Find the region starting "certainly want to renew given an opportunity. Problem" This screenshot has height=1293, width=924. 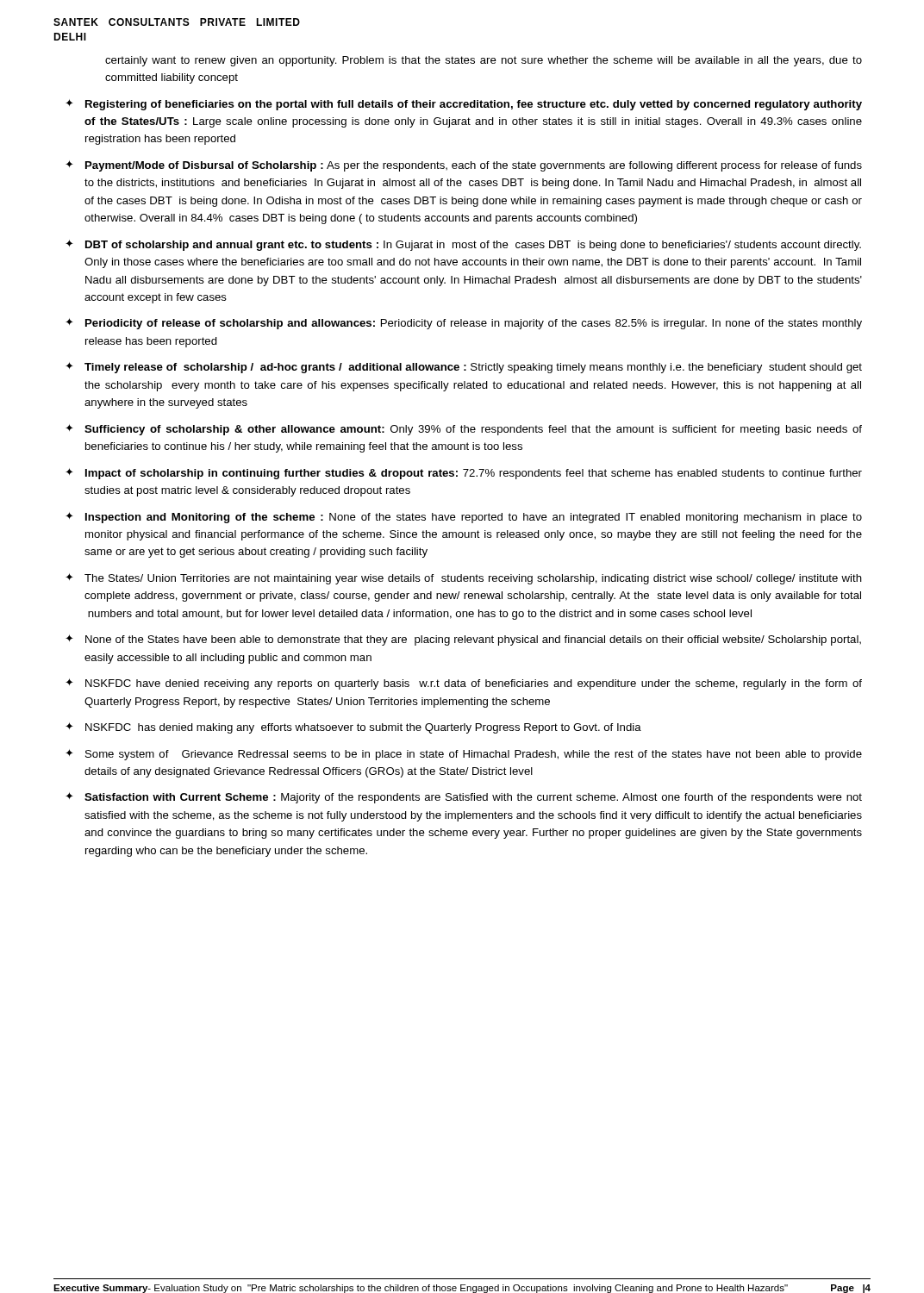tap(484, 68)
